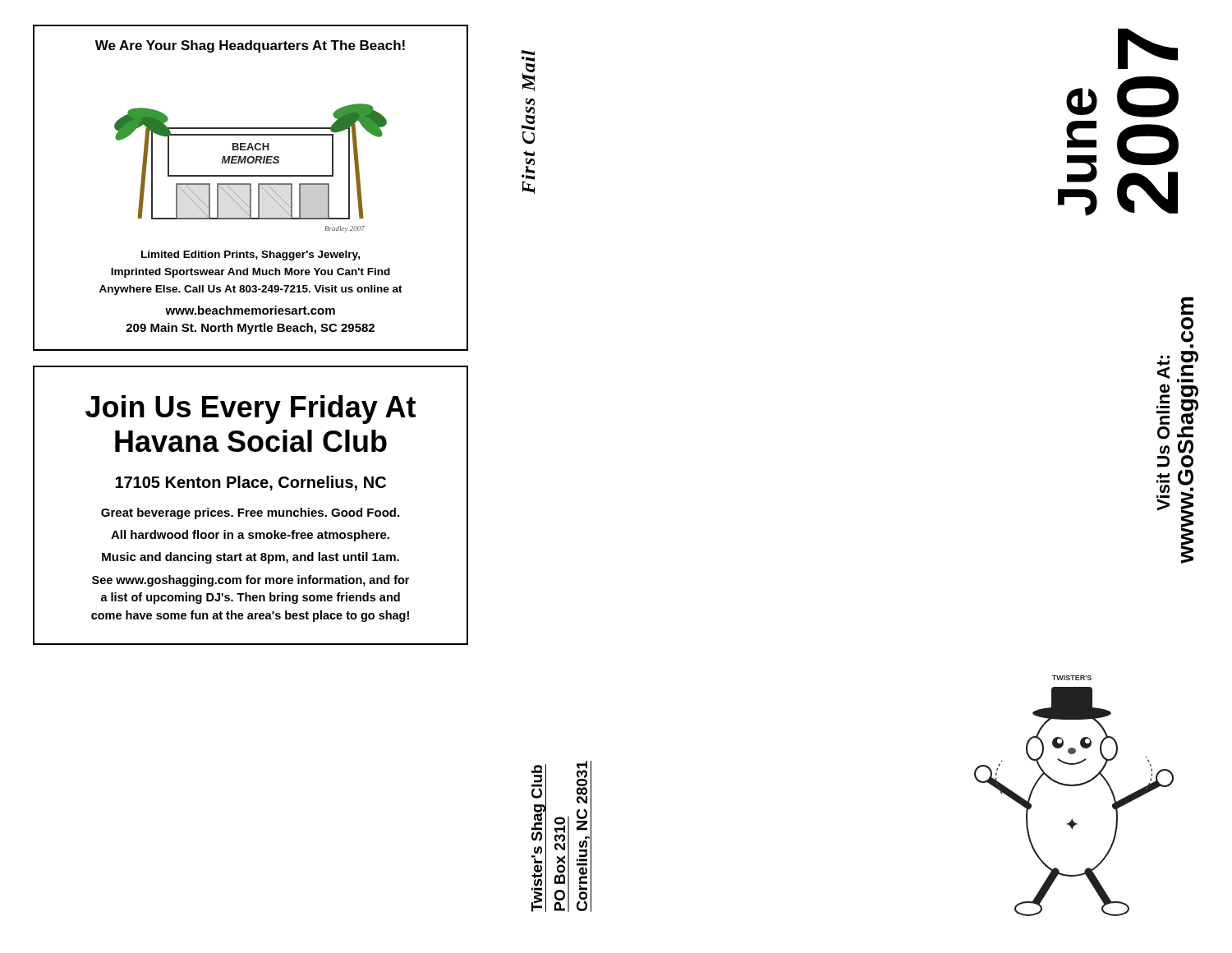Locate the text "June 2007"

point(1122,121)
